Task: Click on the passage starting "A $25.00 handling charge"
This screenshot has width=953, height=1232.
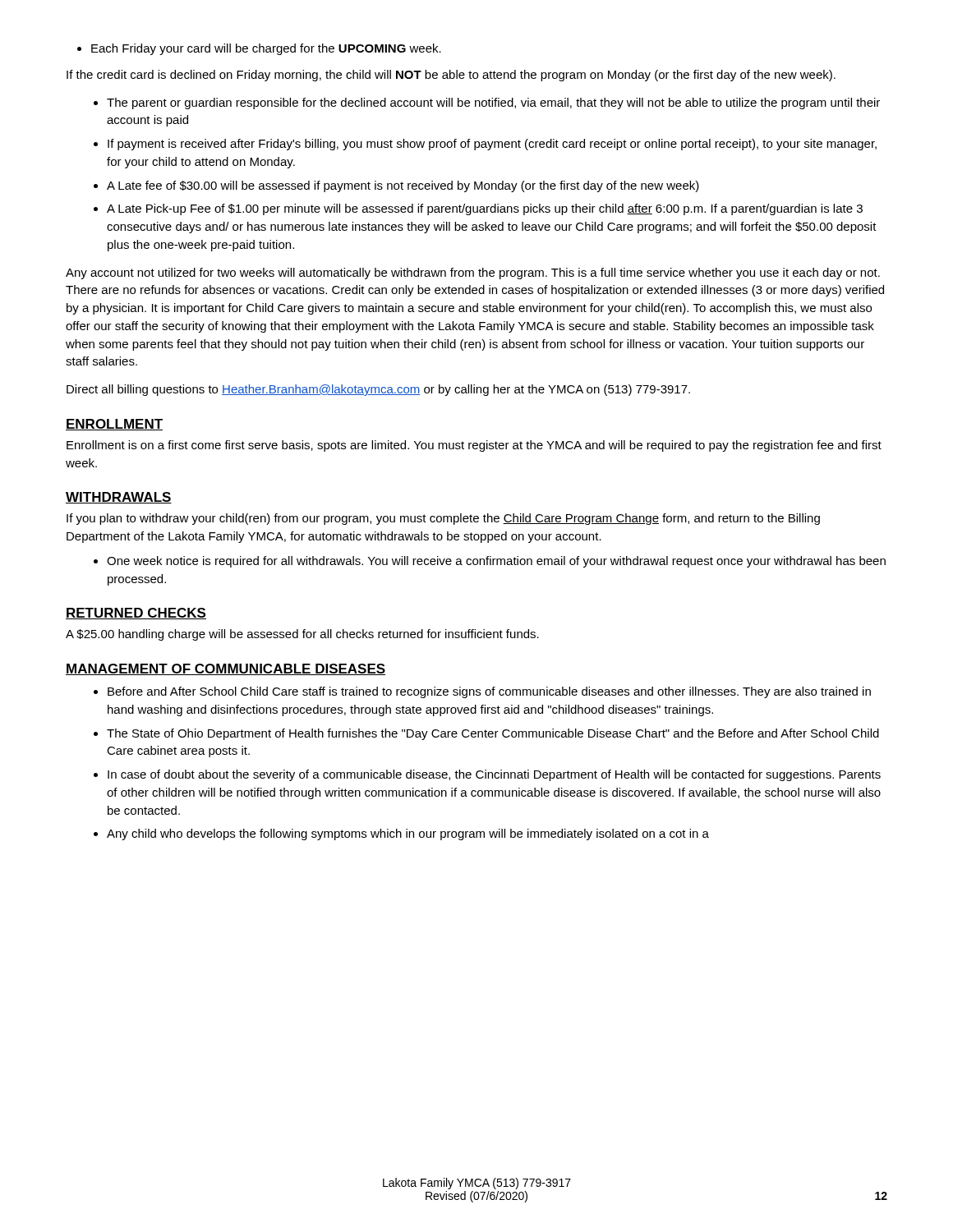Action: [x=303, y=634]
